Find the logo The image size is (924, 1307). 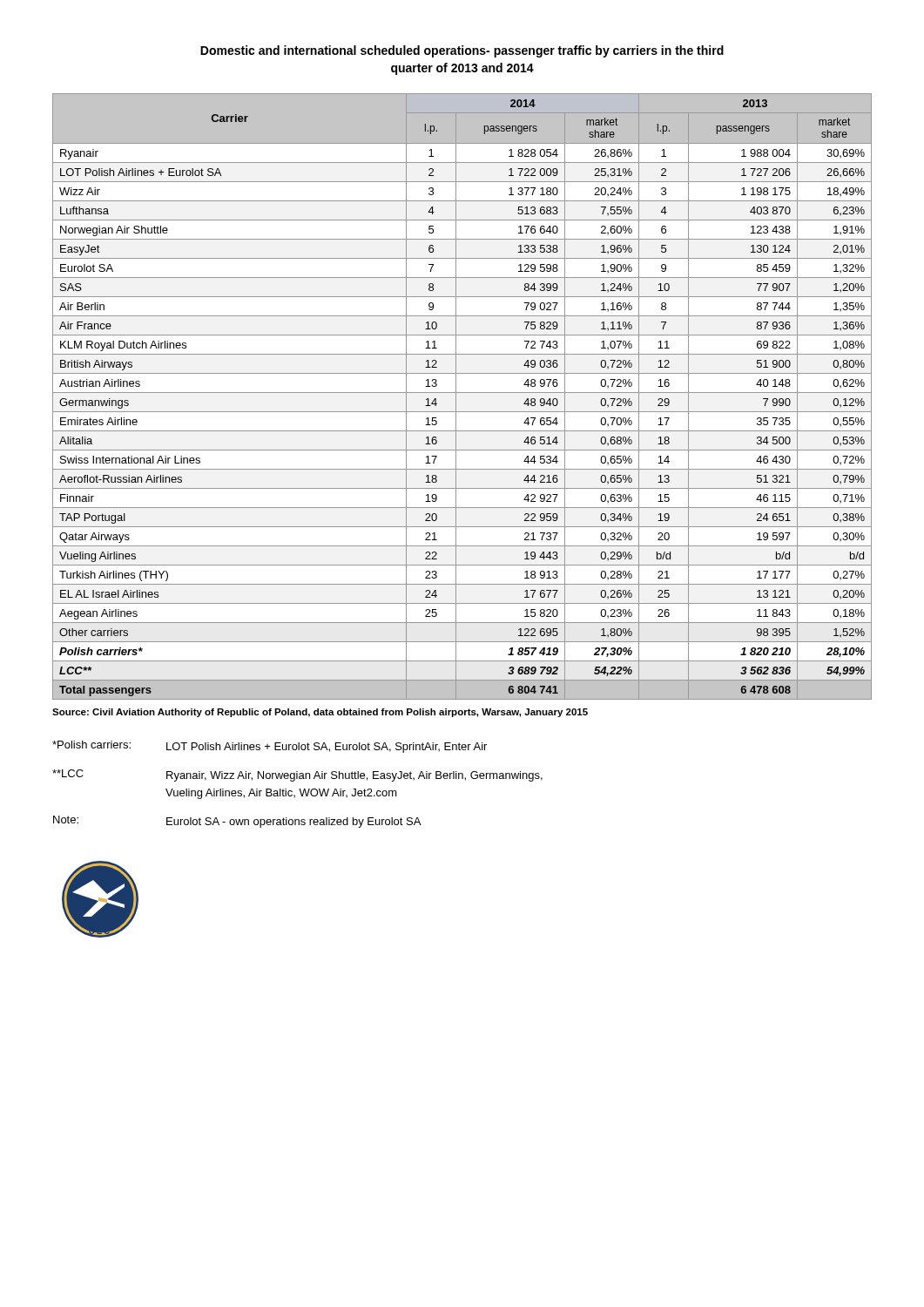(x=462, y=901)
